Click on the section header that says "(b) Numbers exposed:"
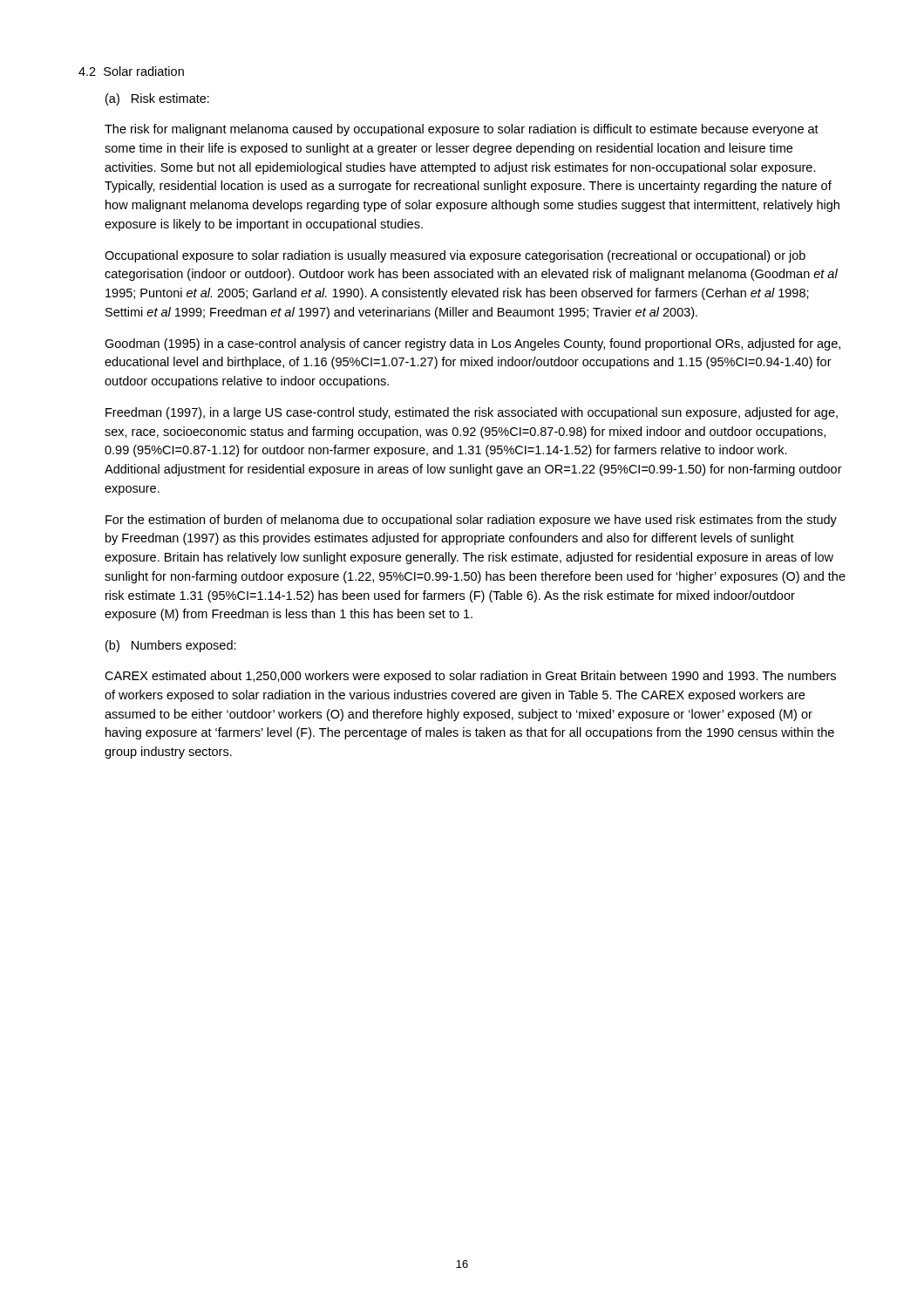 click(171, 645)
